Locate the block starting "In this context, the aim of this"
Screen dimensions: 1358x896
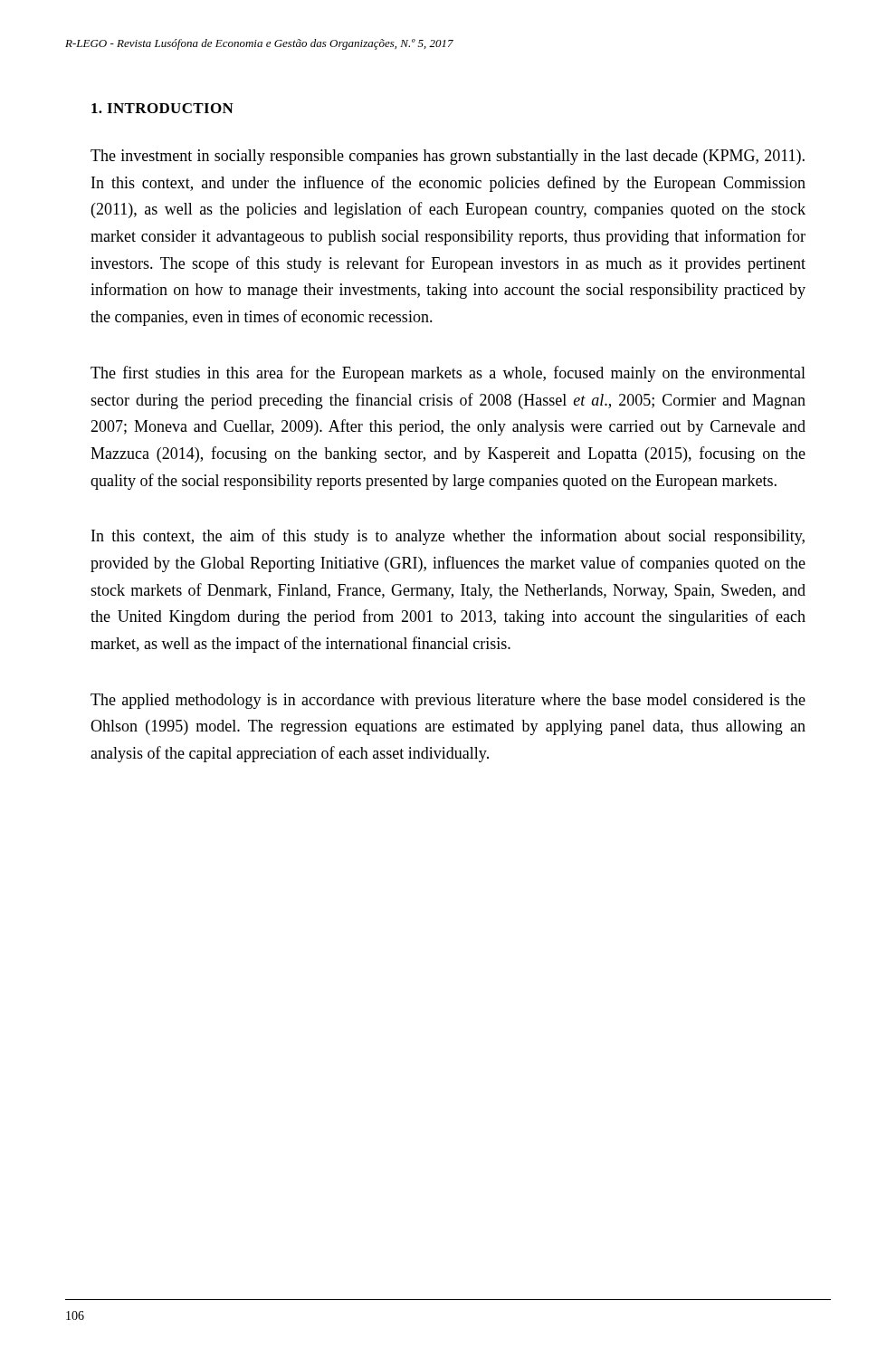(448, 590)
